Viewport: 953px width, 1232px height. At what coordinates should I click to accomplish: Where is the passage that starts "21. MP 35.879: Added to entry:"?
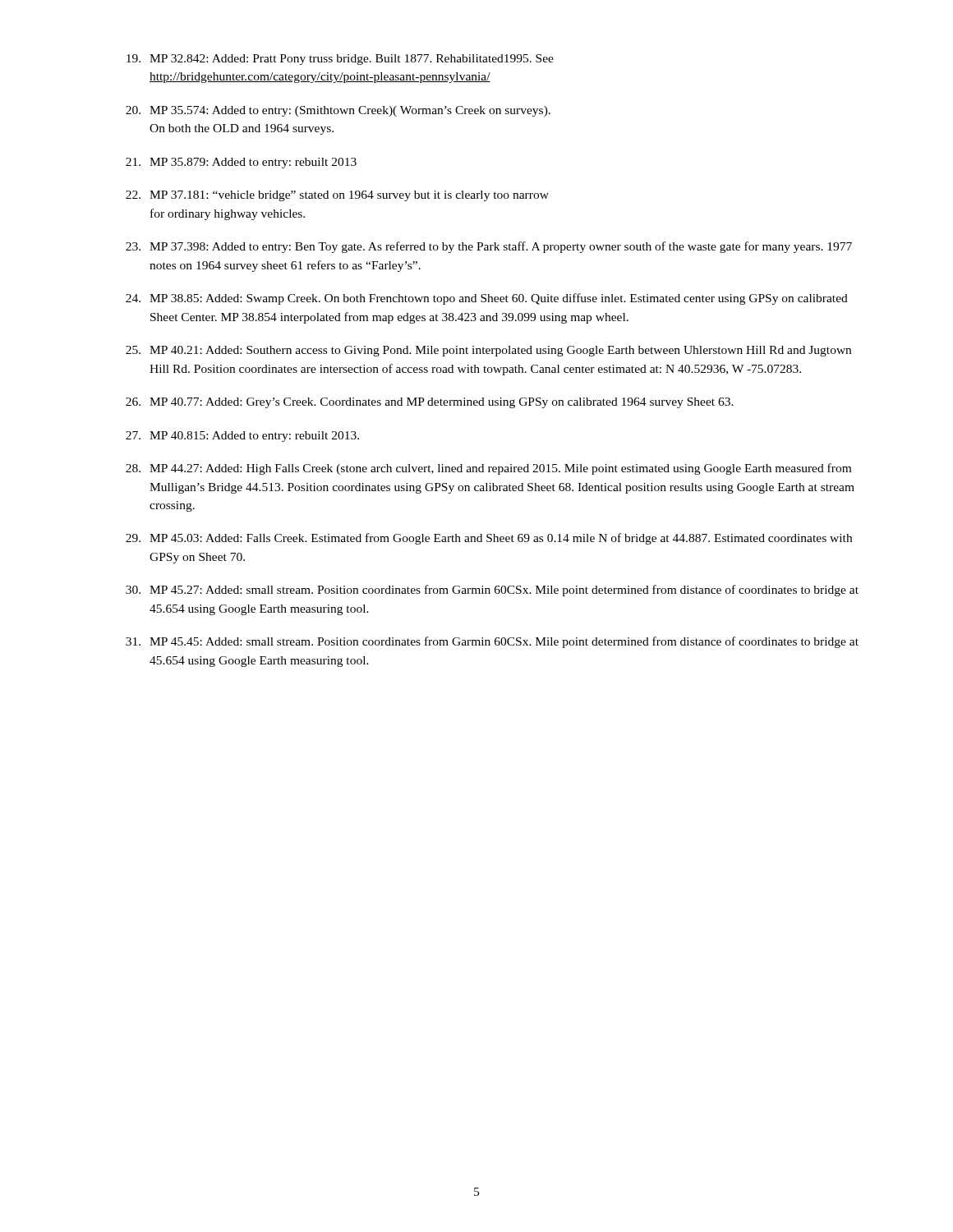point(241,163)
